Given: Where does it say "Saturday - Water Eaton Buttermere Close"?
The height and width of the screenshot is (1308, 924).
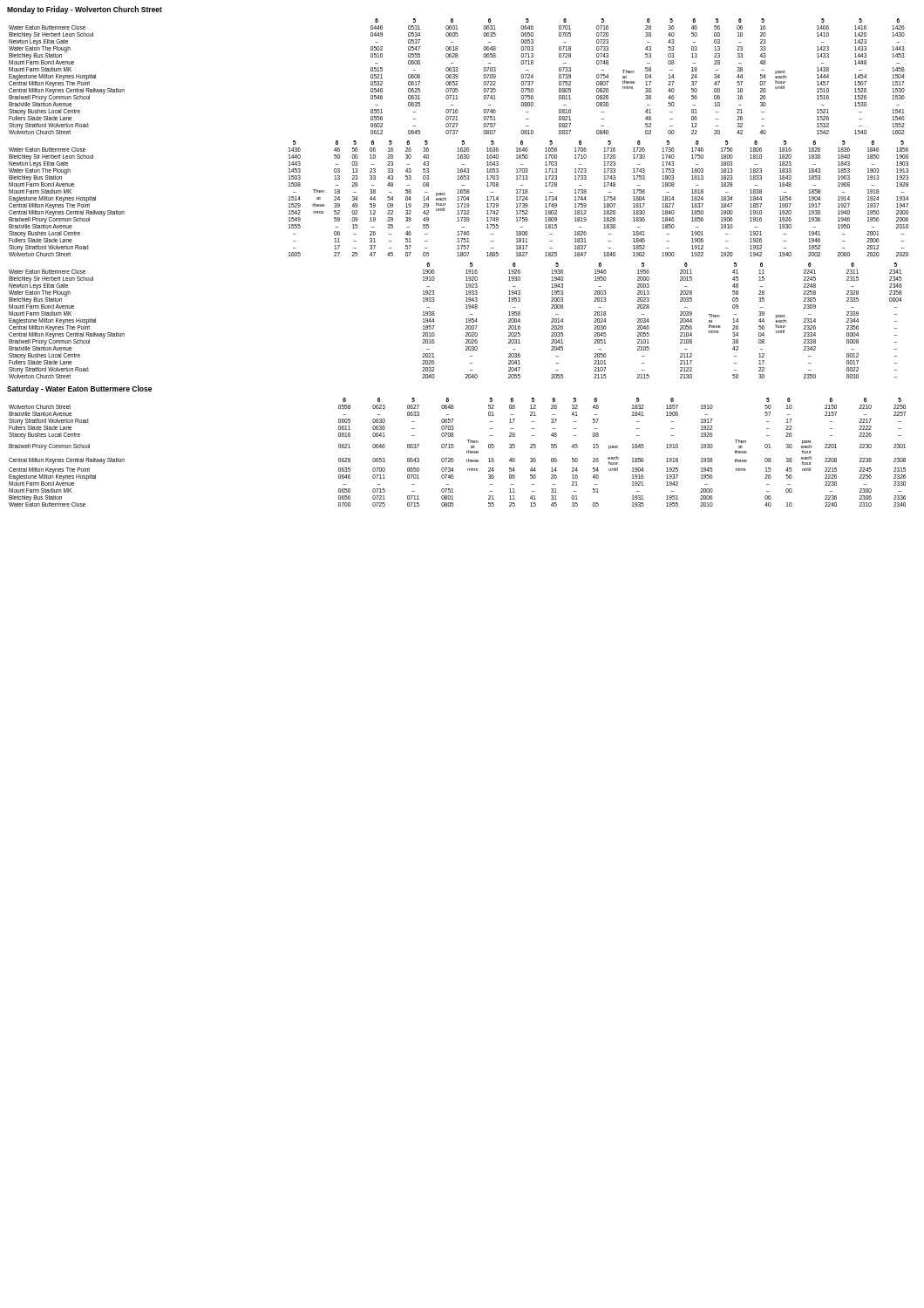Looking at the screenshot, I should coord(79,389).
